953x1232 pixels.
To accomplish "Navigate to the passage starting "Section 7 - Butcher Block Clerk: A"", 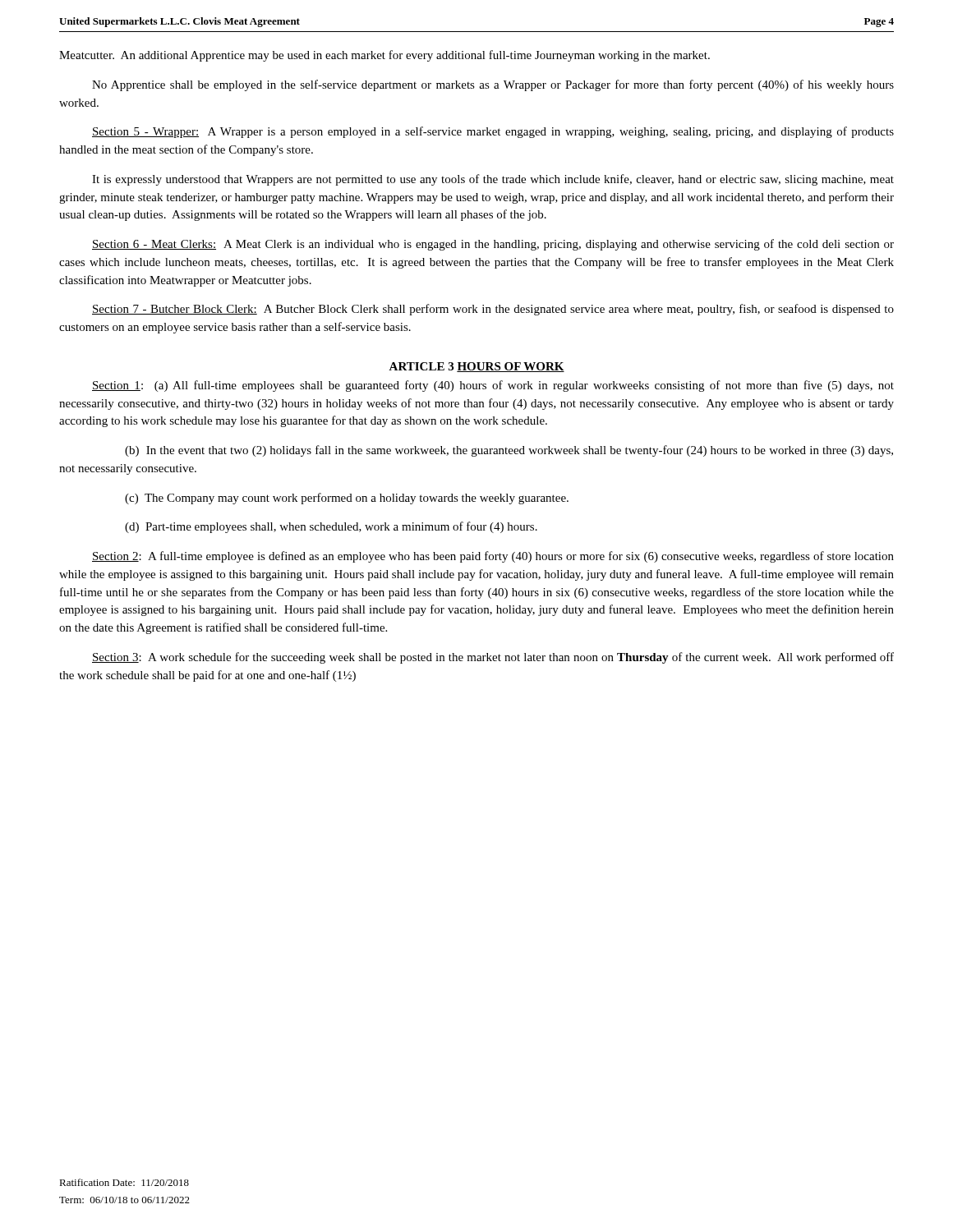I will pyautogui.click(x=476, y=318).
